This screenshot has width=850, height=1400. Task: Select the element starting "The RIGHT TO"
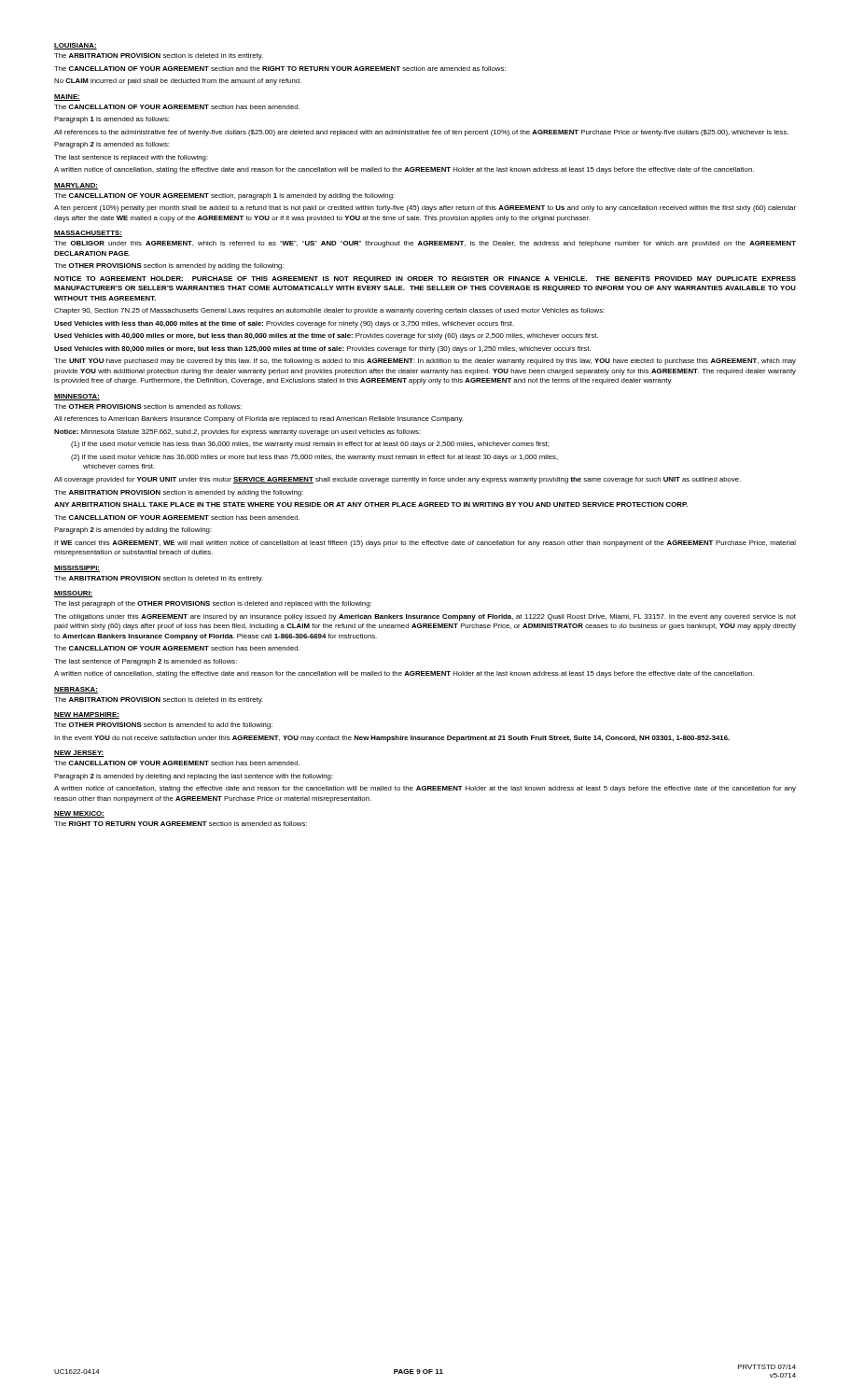coord(181,824)
